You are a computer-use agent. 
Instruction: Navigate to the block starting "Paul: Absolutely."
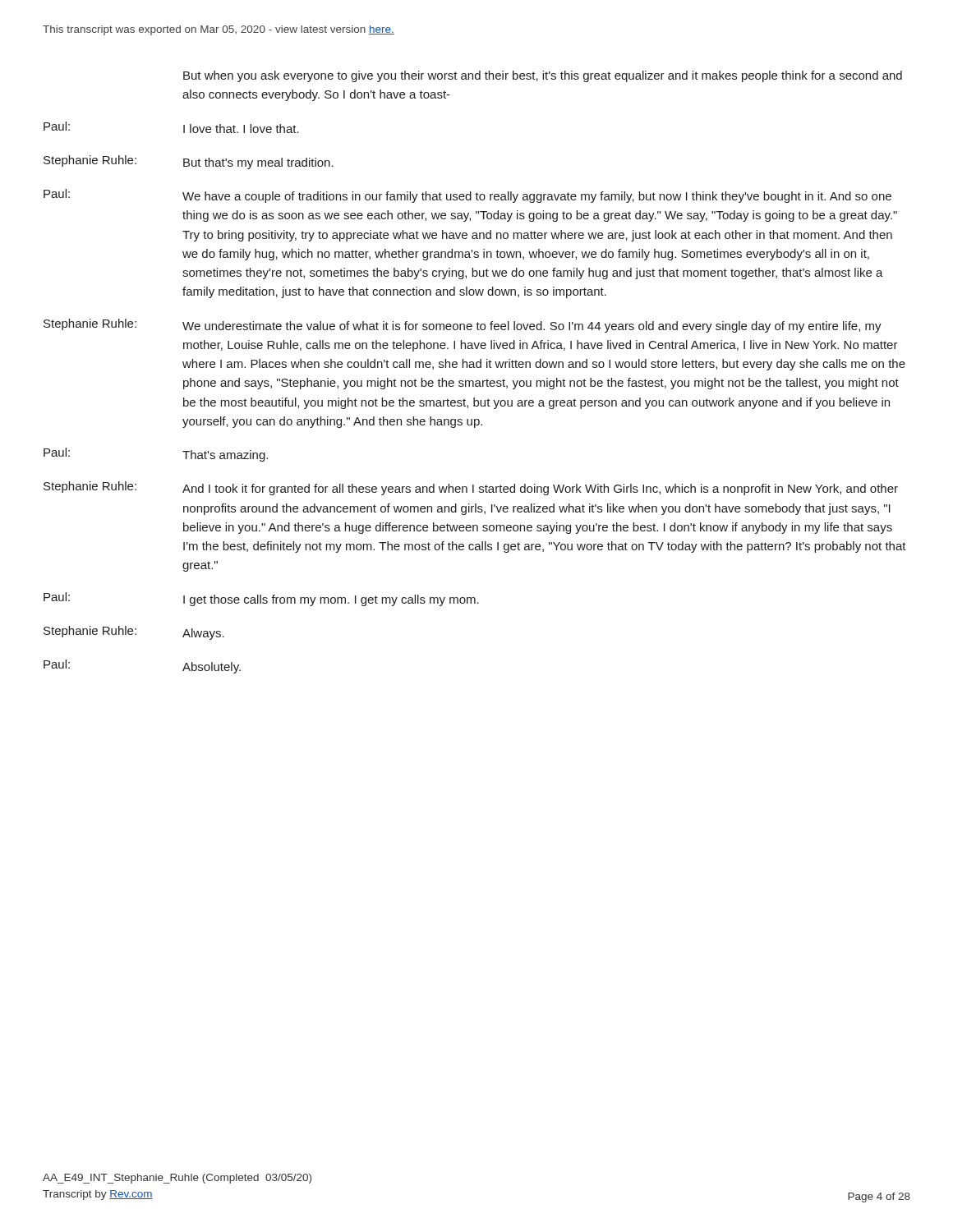[57, 667]
